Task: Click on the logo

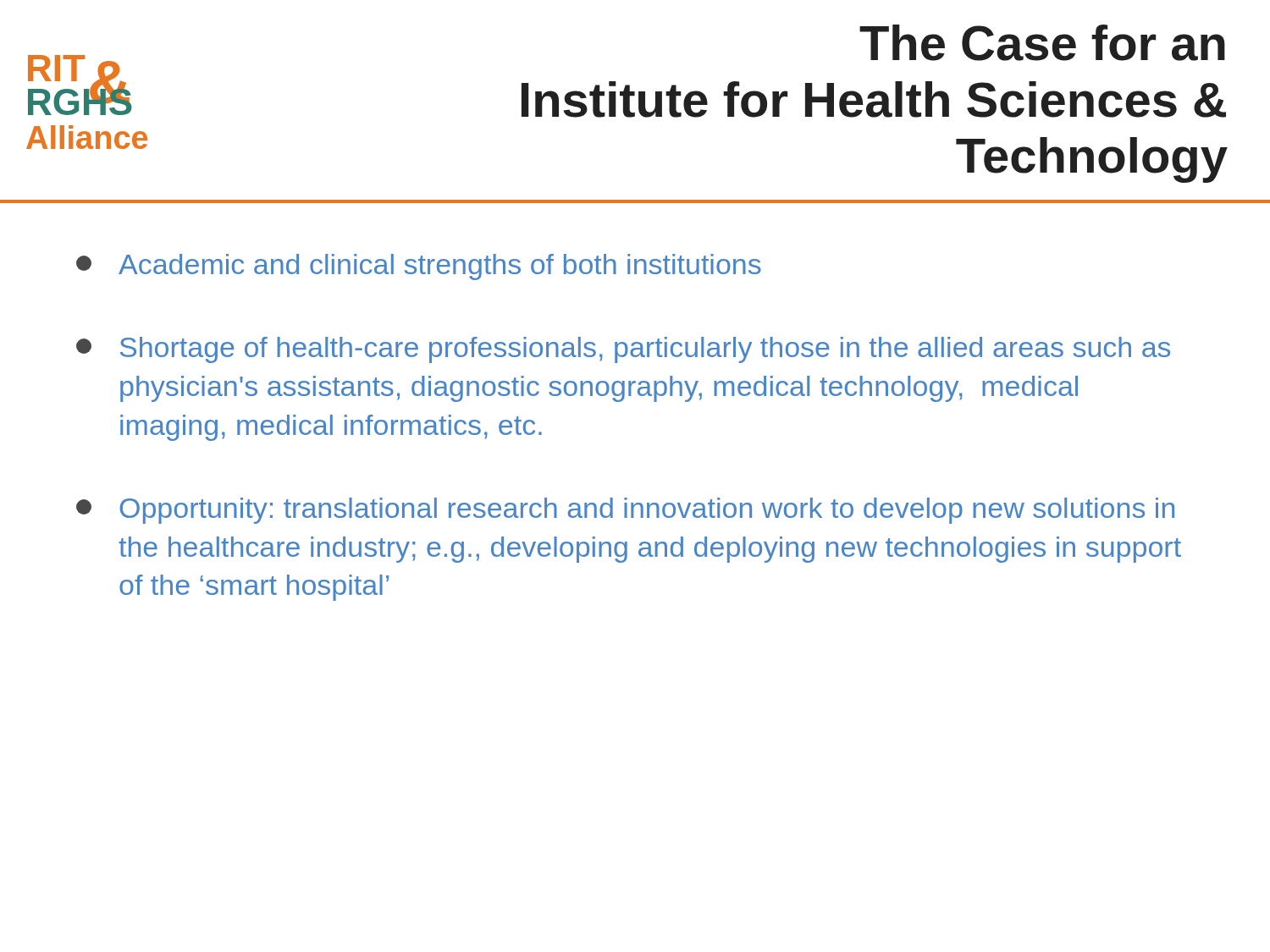Action: click(110, 100)
